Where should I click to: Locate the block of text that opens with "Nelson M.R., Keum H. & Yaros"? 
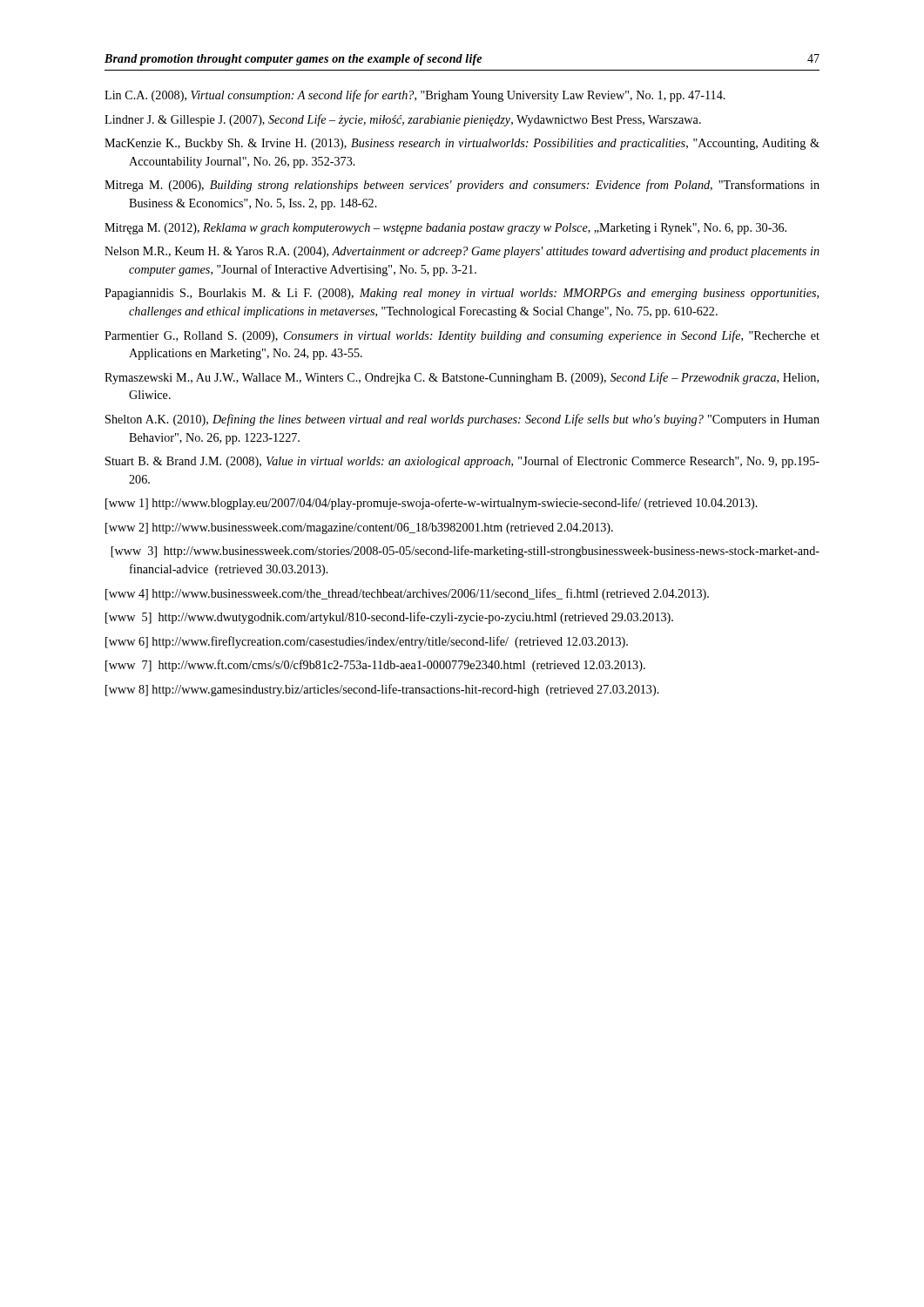pyautogui.click(x=462, y=260)
